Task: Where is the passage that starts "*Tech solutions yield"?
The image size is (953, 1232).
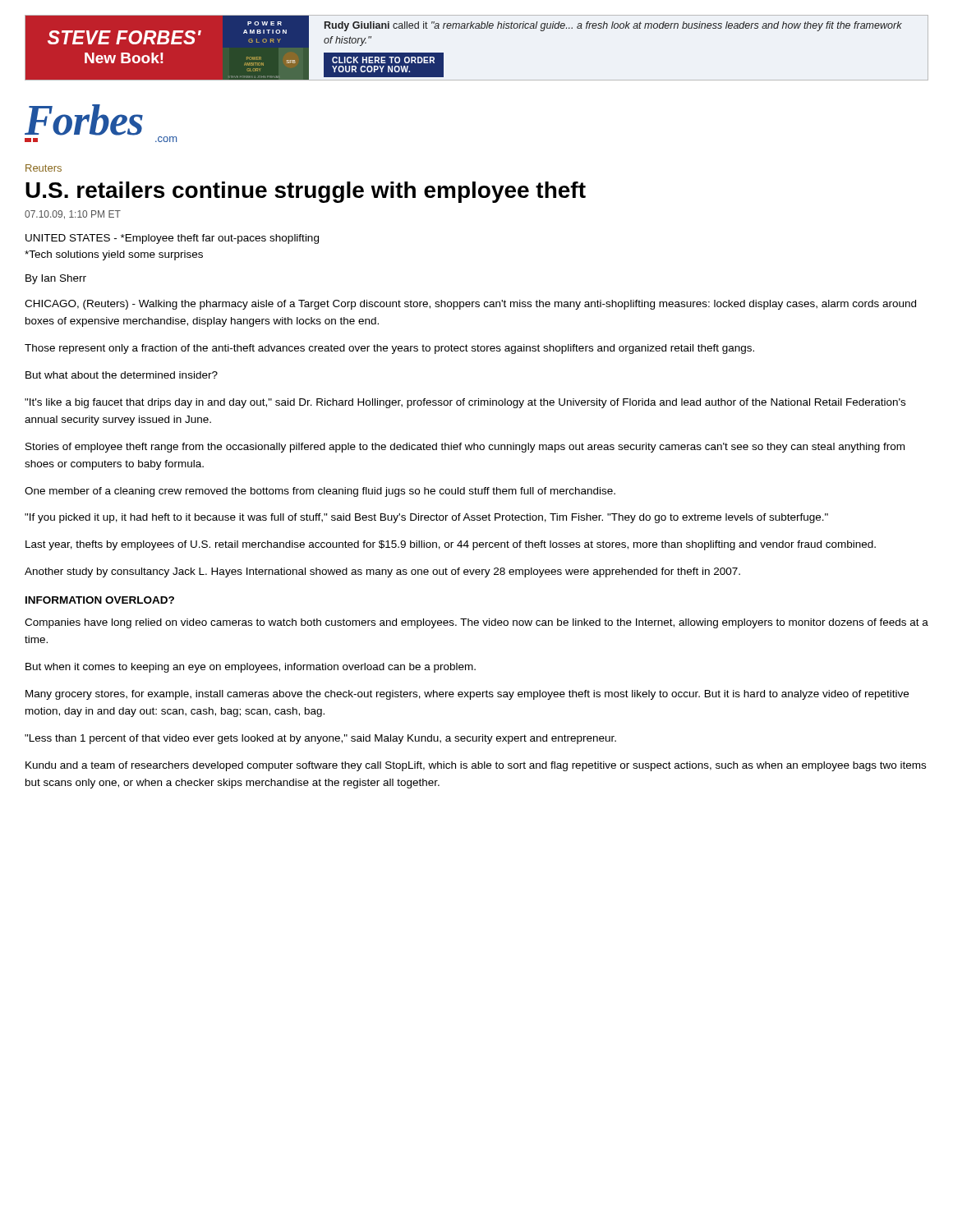Action: pyautogui.click(x=114, y=254)
